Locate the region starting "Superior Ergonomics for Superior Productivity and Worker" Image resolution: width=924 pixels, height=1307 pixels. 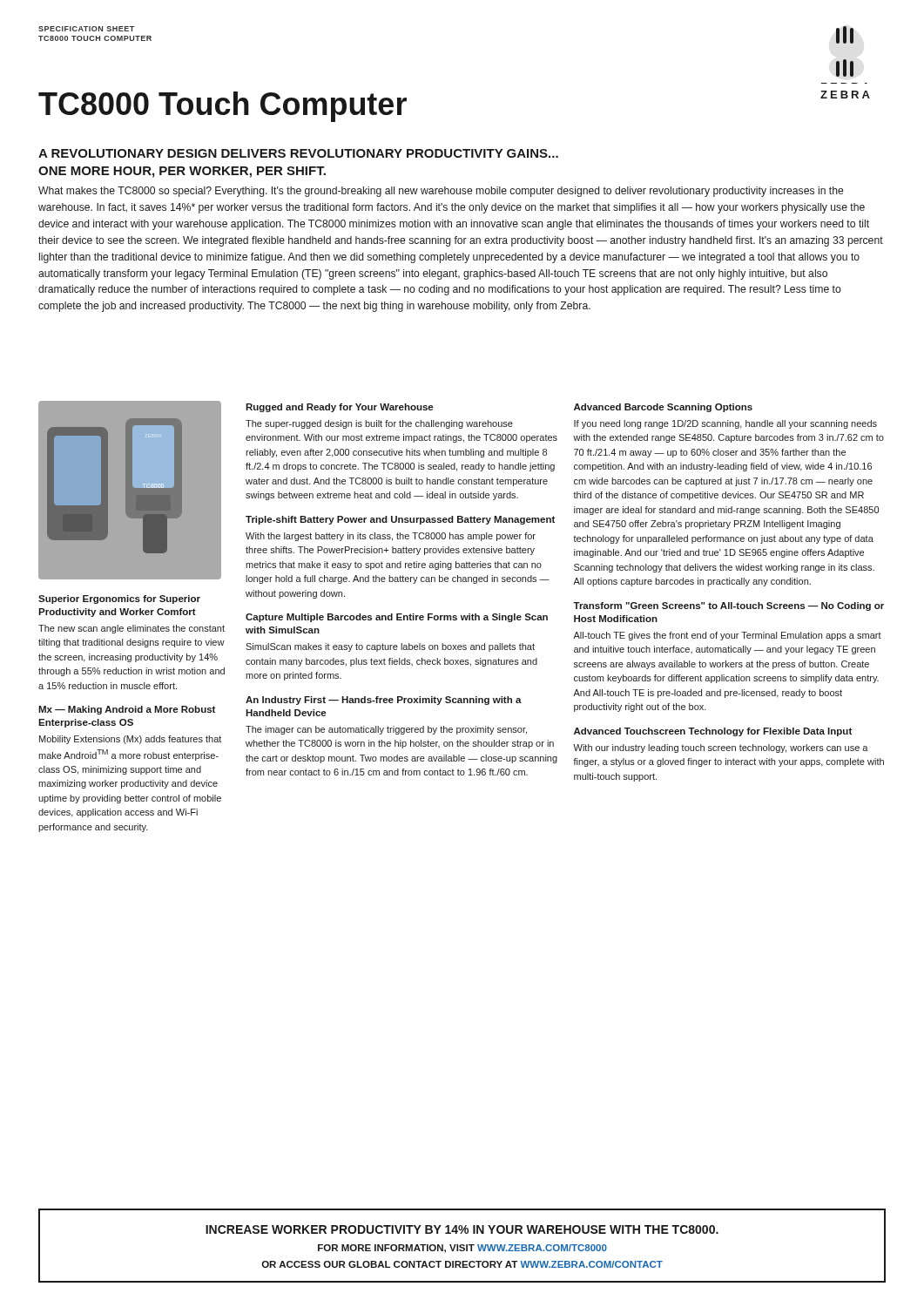pyautogui.click(x=134, y=605)
